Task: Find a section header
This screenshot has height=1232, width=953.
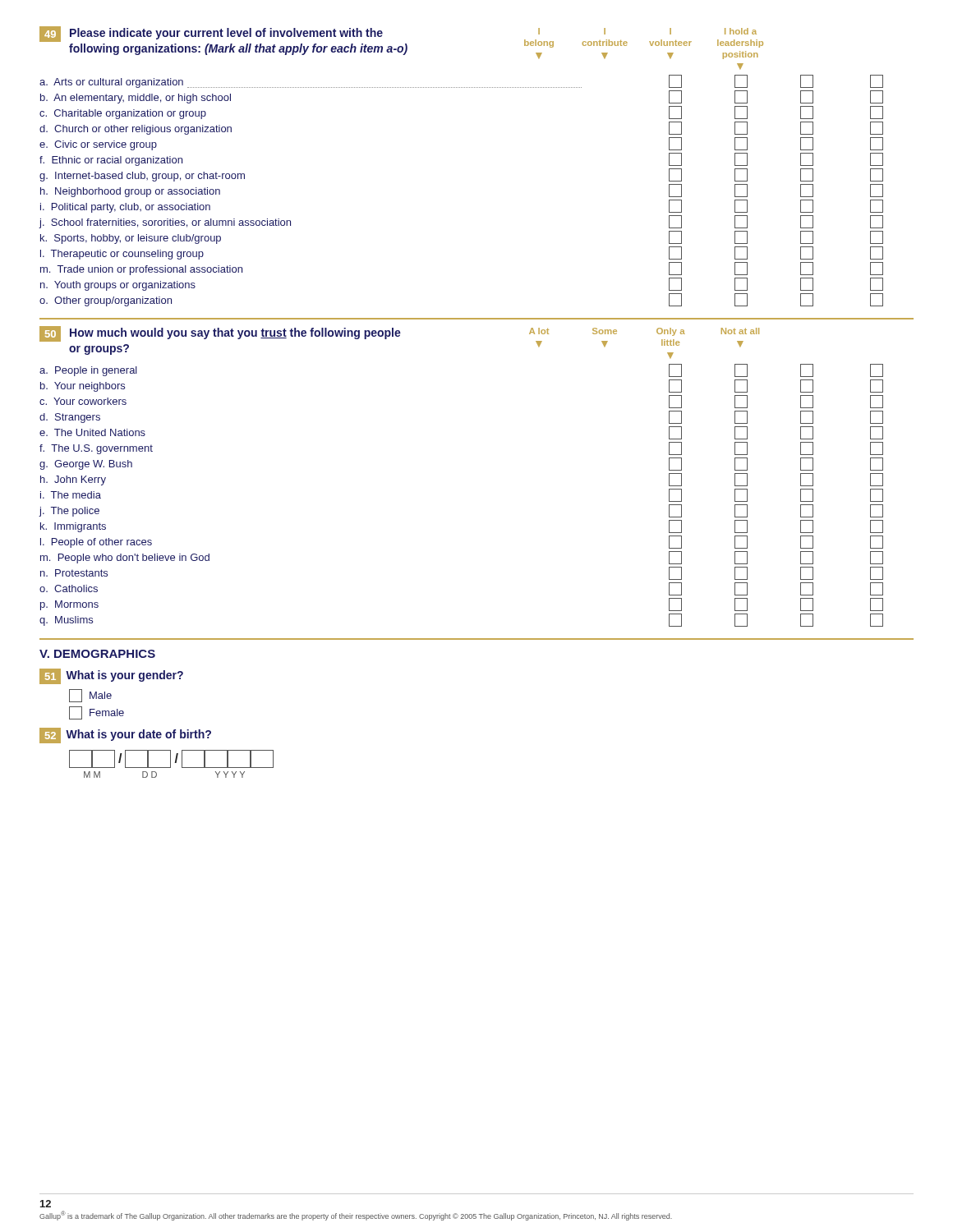Action: pyautogui.click(x=97, y=653)
